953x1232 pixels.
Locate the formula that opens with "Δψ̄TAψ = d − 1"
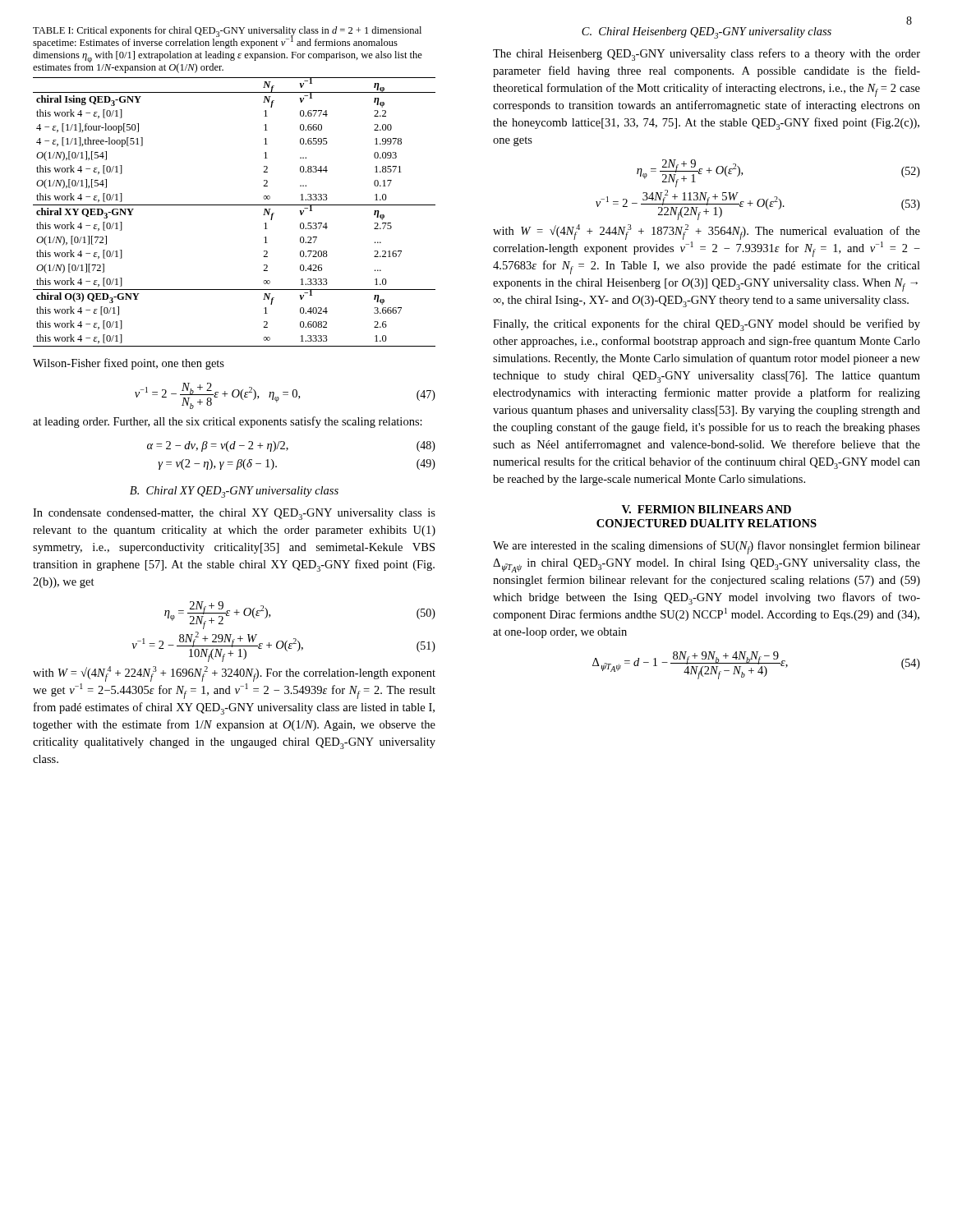pyautogui.click(x=707, y=664)
